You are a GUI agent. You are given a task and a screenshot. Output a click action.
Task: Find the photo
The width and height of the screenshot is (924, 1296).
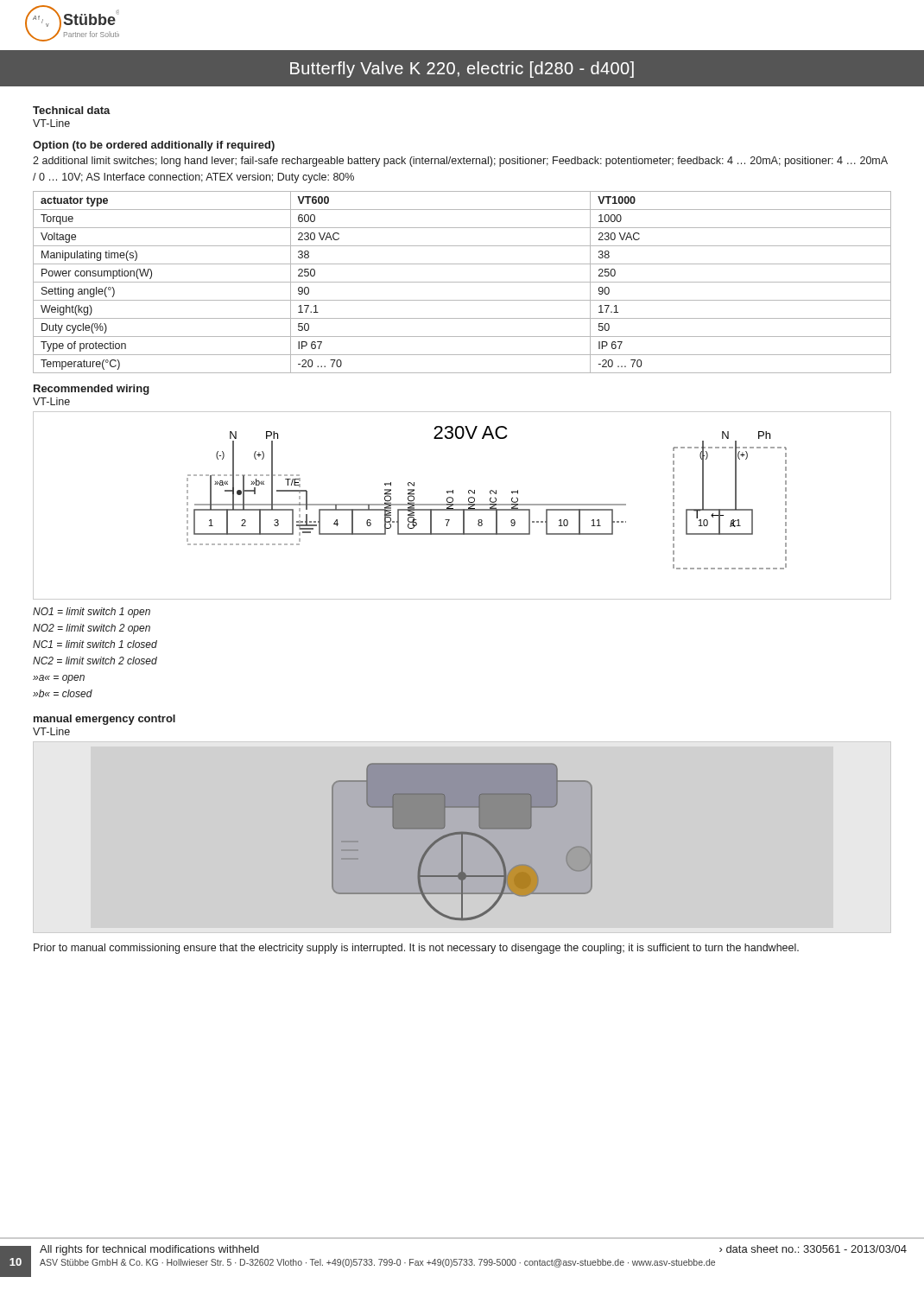tap(462, 837)
